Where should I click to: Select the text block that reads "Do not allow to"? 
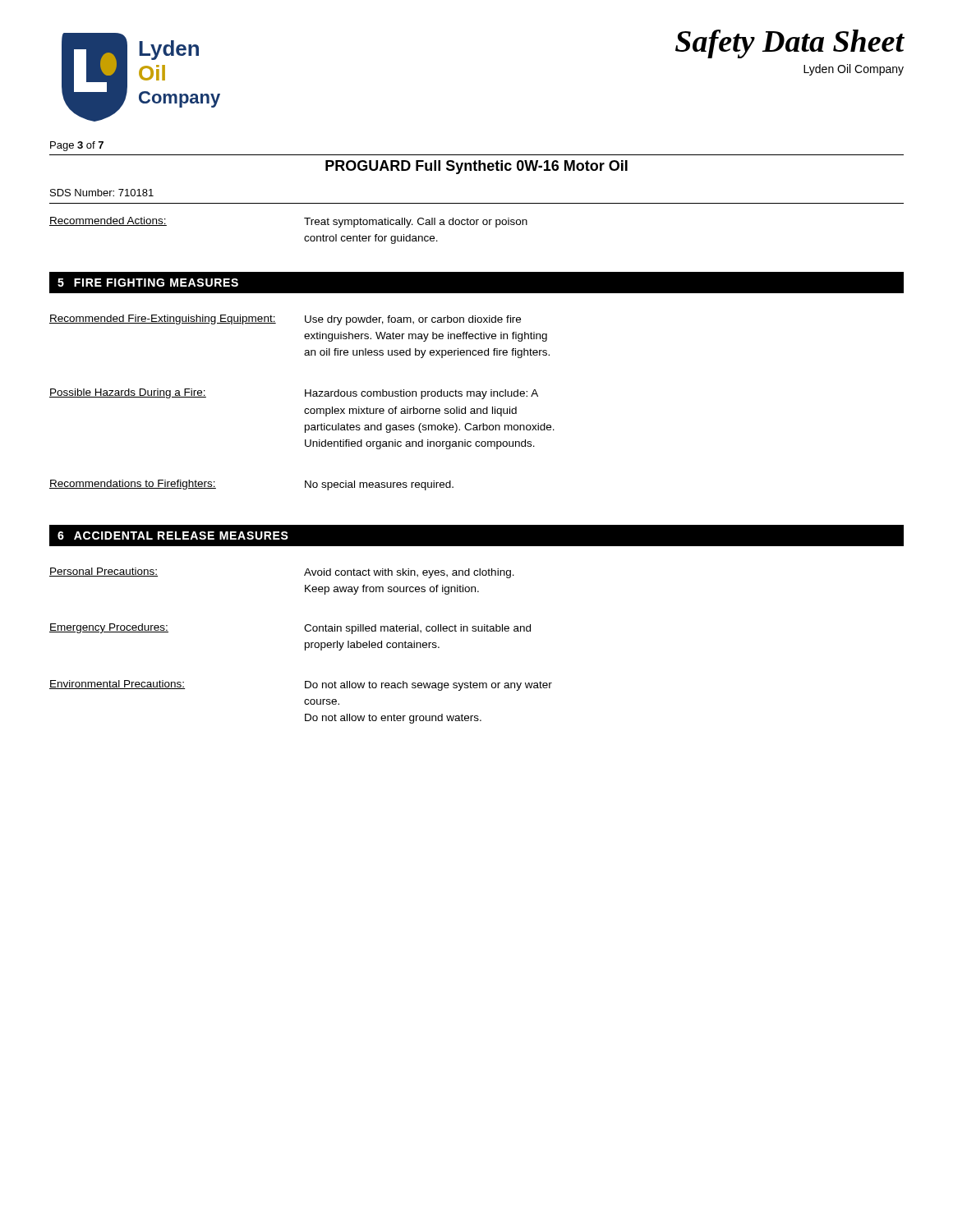point(428,686)
